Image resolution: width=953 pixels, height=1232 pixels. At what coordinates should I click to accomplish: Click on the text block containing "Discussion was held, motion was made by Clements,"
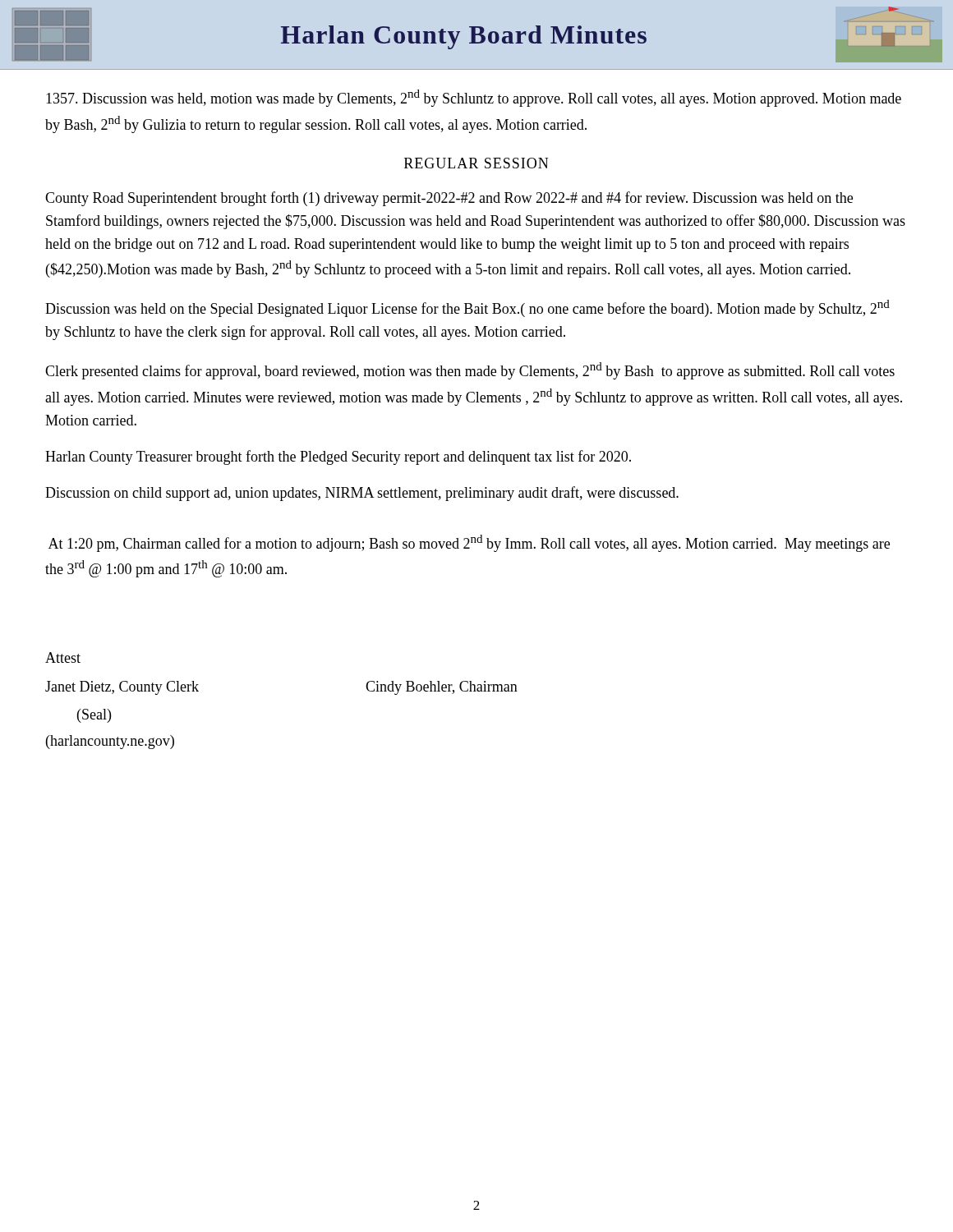476,111
